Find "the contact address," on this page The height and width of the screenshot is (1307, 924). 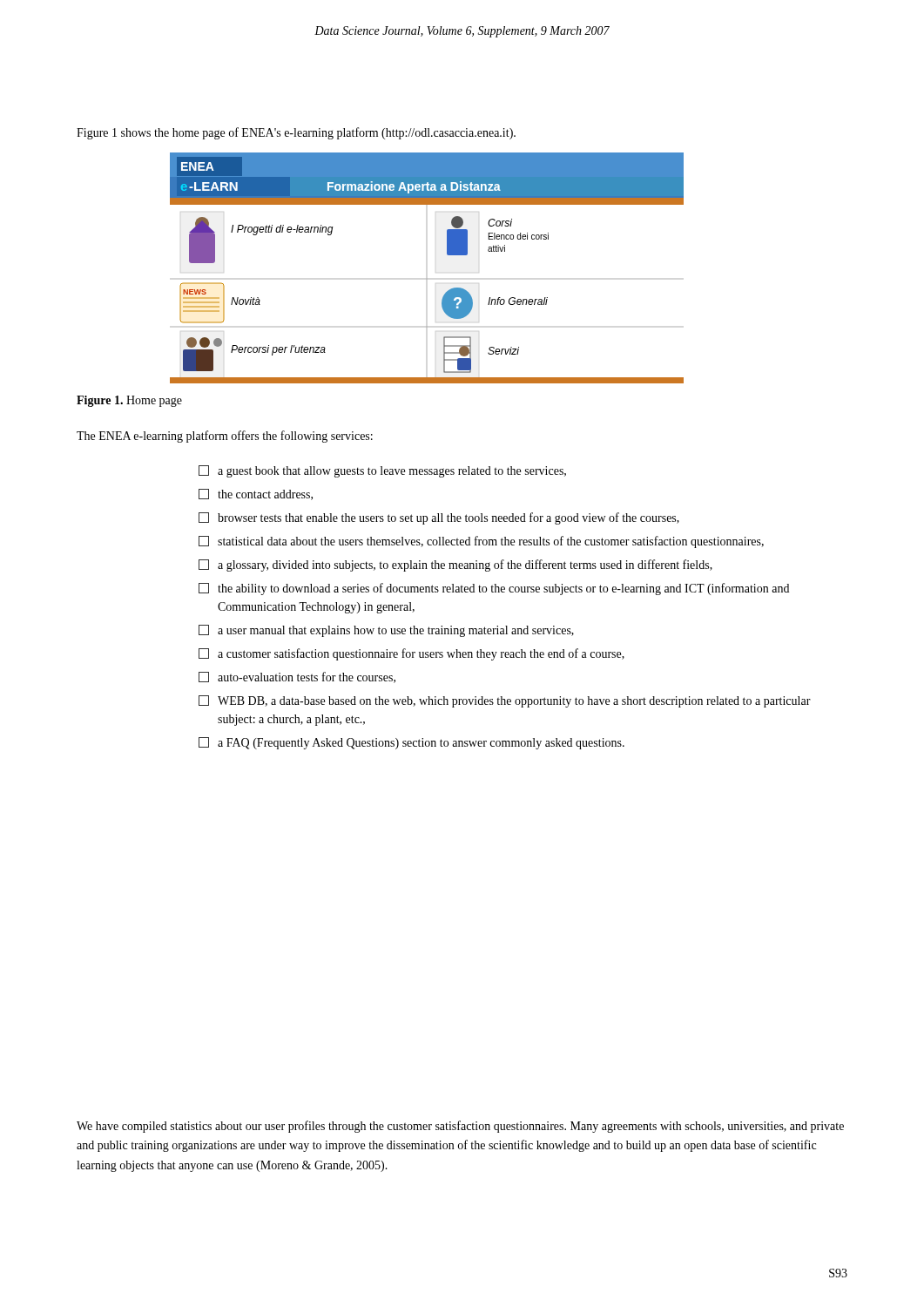(x=256, y=494)
